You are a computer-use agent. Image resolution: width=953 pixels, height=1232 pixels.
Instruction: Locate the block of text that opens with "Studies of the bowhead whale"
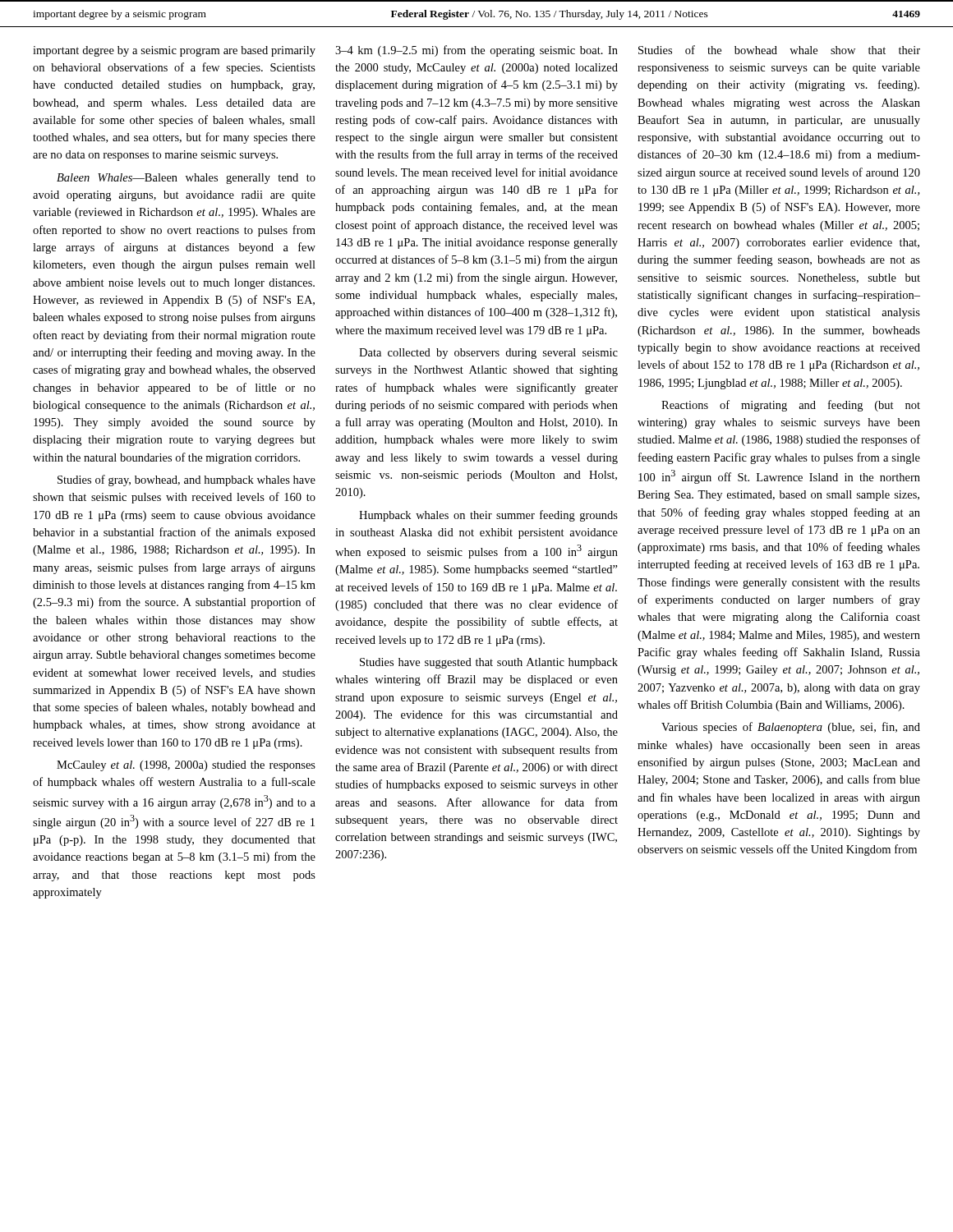coord(779,450)
